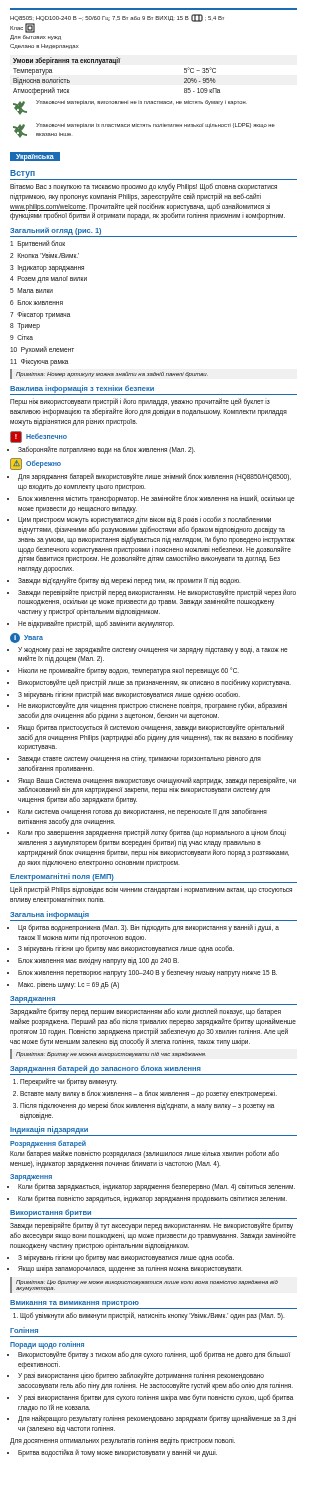Locate the section header containing "Важлива інформація з техніки безпеки"
This screenshot has width=320, height=1500.
point(82,389)
